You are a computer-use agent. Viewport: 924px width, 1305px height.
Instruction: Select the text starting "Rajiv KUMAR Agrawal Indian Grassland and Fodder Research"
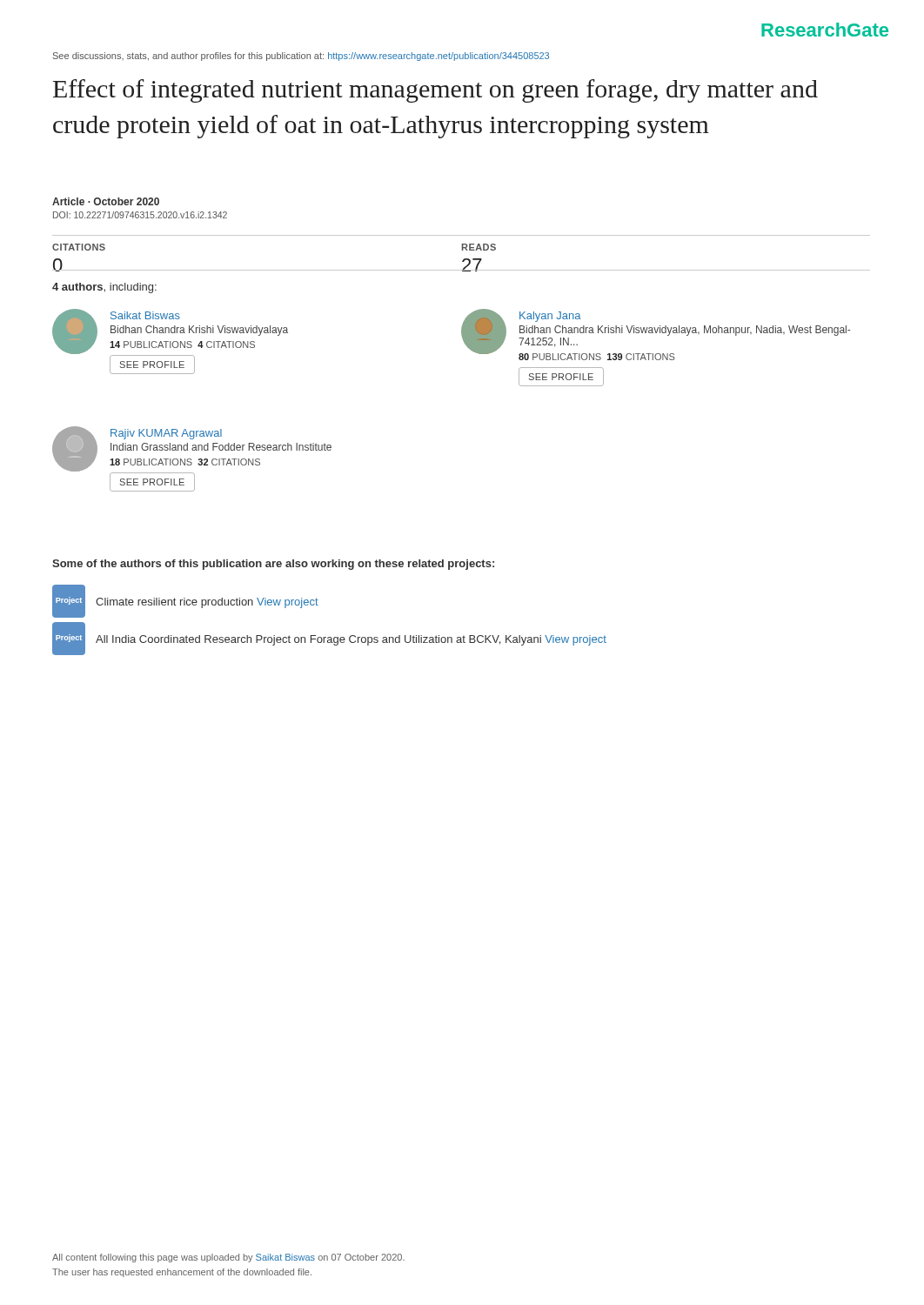pyautogui.click(x=235, y=459)
